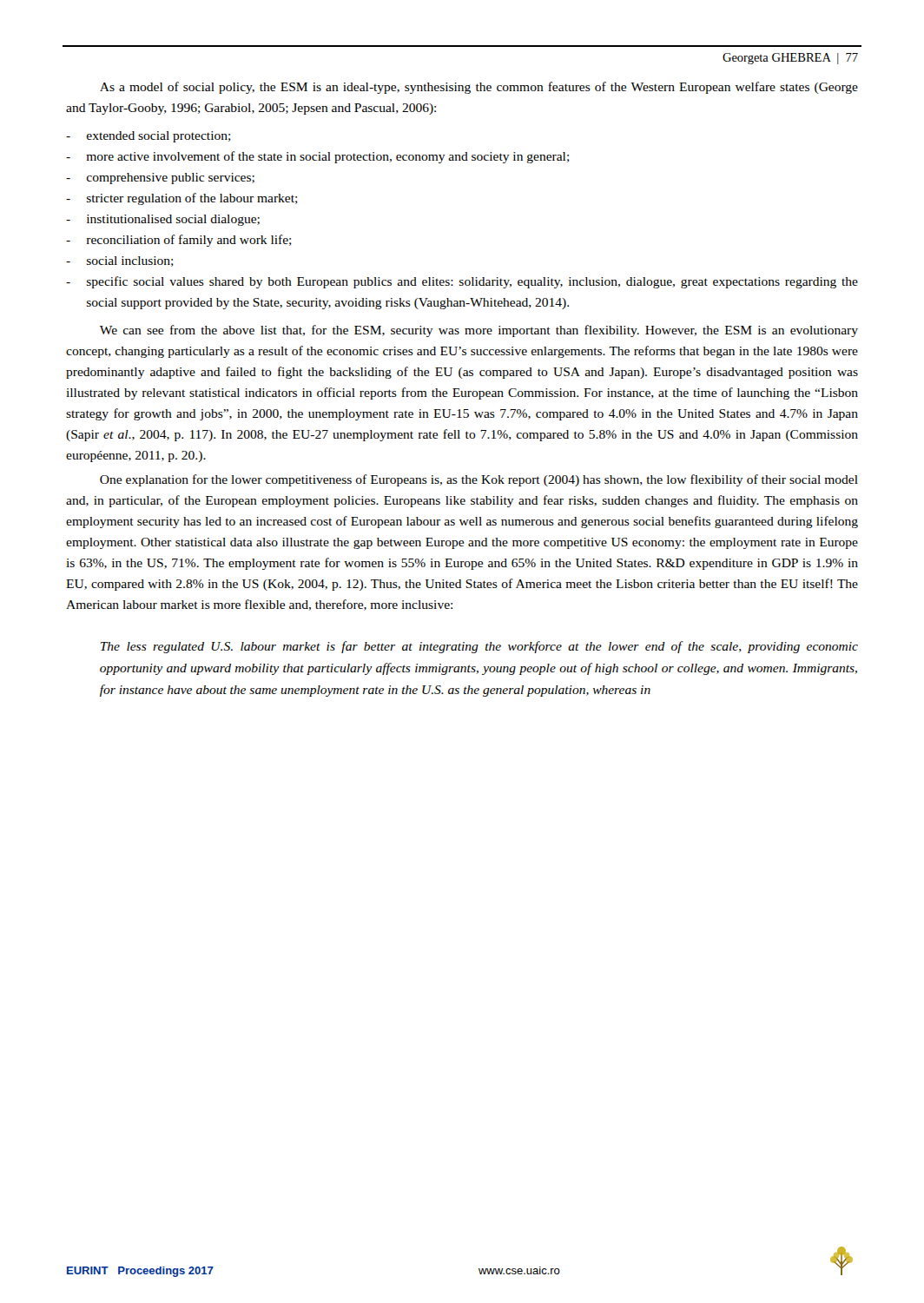
Task: Navigate to the passage starting "- comprehensive public services;"
Action: pos(160,179)
